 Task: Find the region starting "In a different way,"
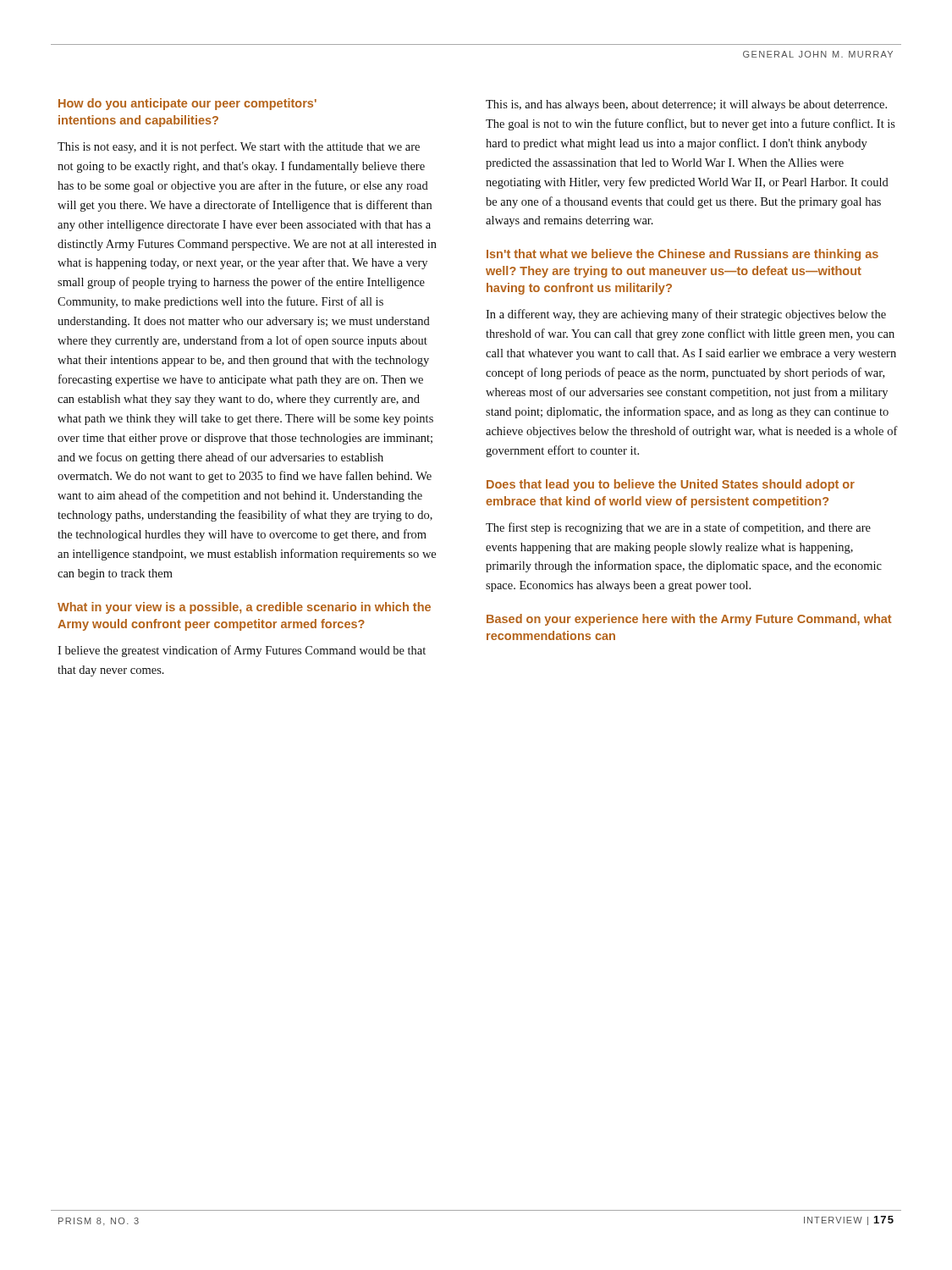(x=691, y=382)
